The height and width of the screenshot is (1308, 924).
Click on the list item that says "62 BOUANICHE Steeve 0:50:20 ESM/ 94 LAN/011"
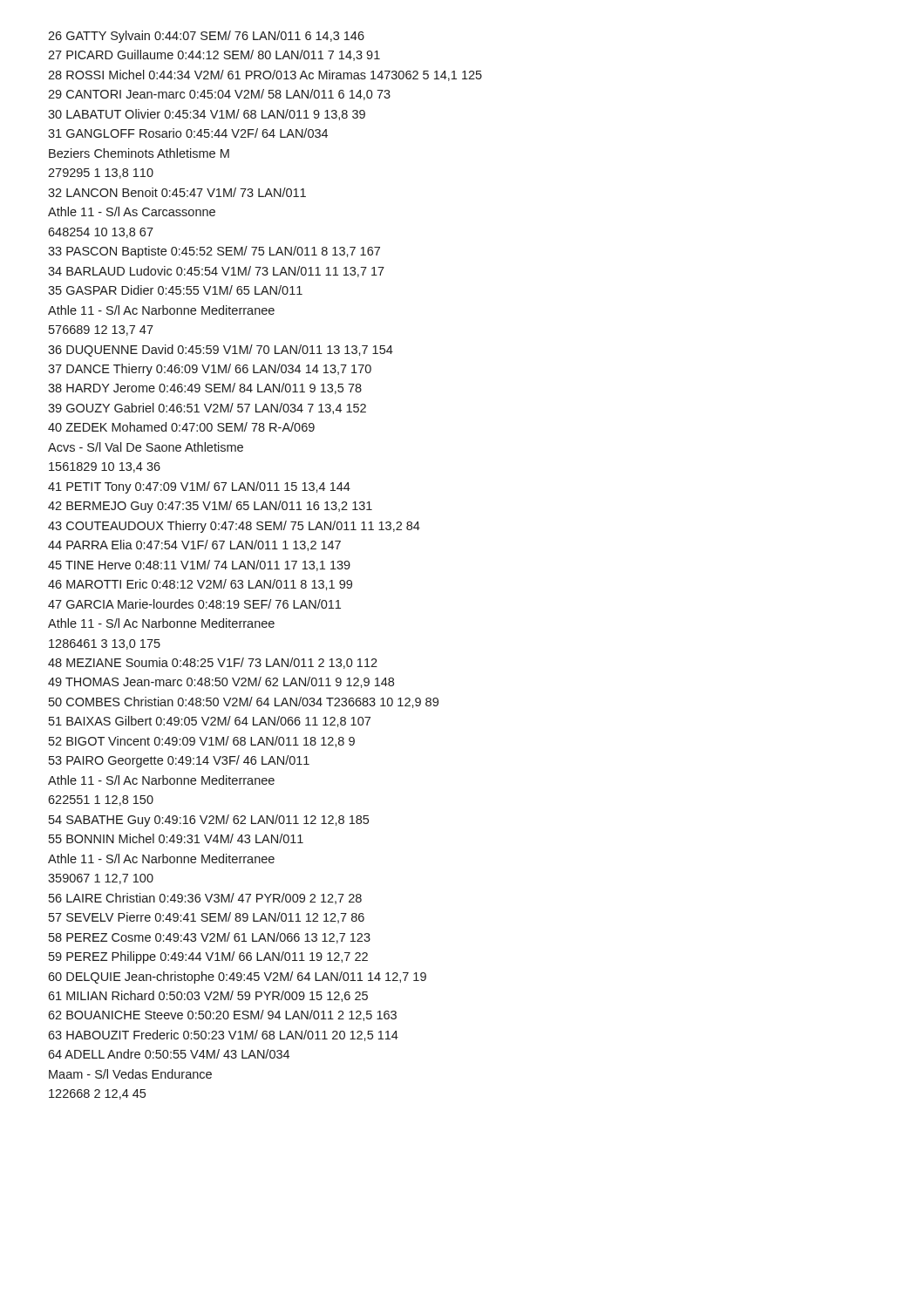pos(223,1015)
